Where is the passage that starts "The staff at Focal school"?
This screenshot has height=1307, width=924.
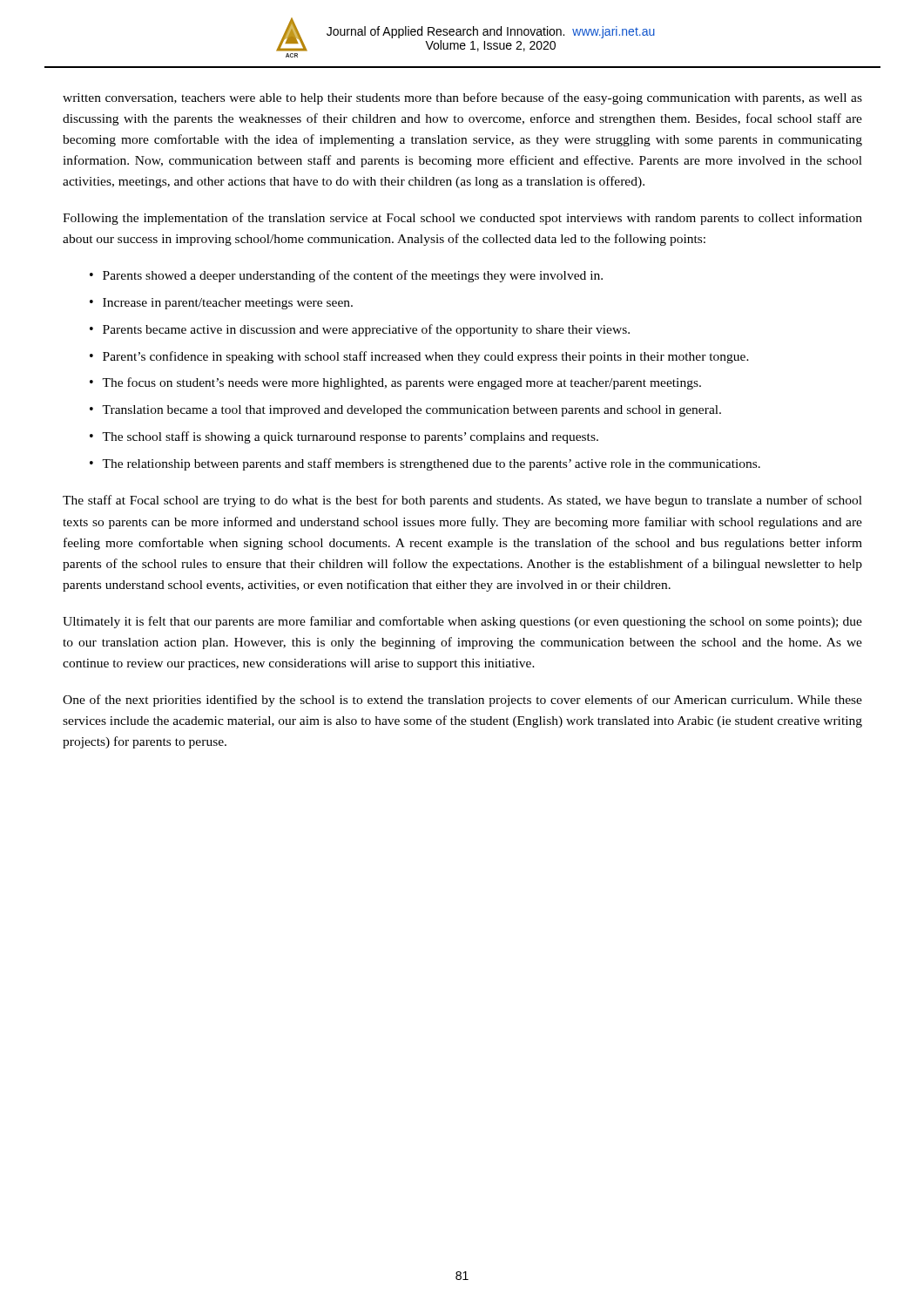pyautogui.click(x=462, y=542)
